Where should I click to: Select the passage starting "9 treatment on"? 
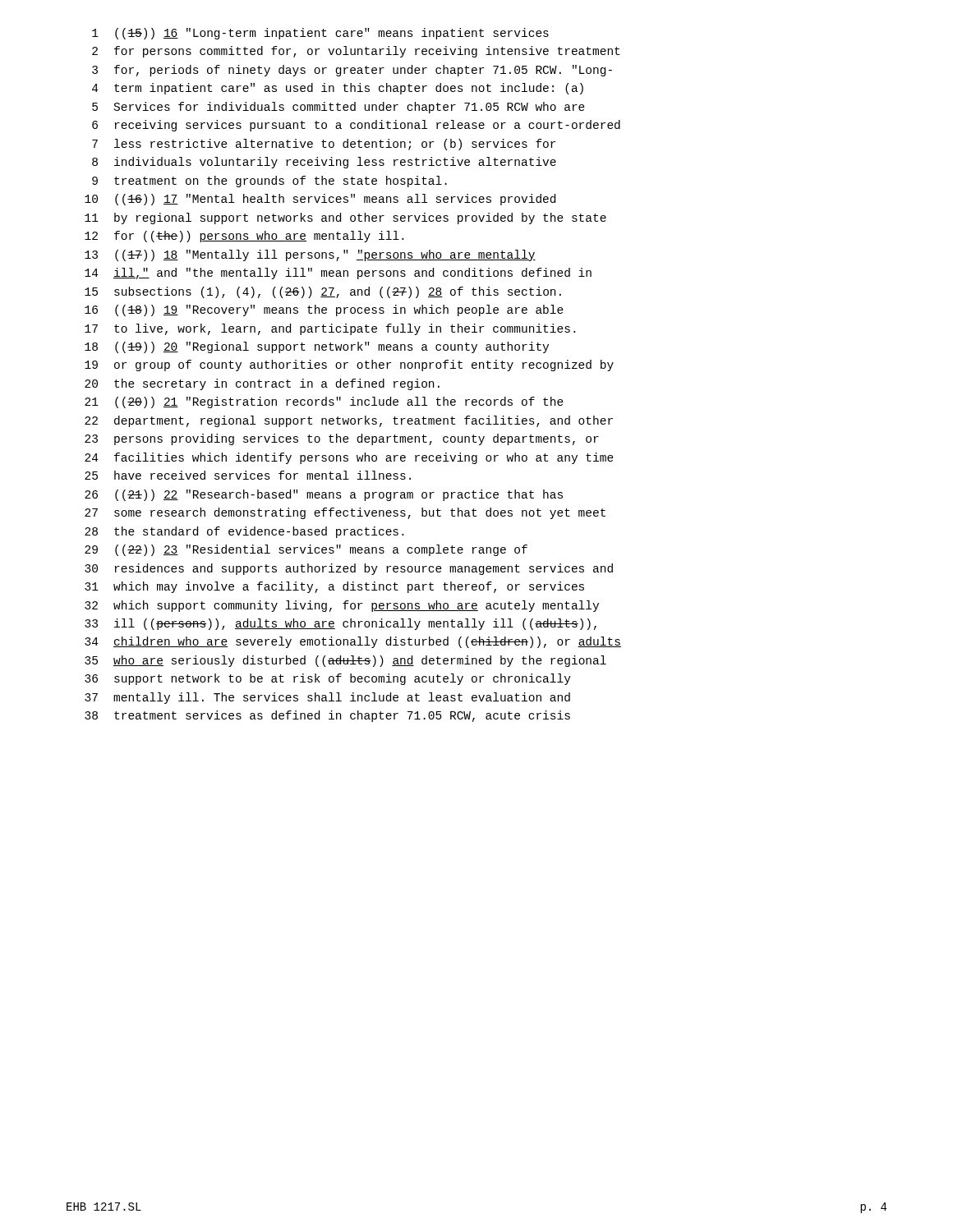tap(269, 182)
